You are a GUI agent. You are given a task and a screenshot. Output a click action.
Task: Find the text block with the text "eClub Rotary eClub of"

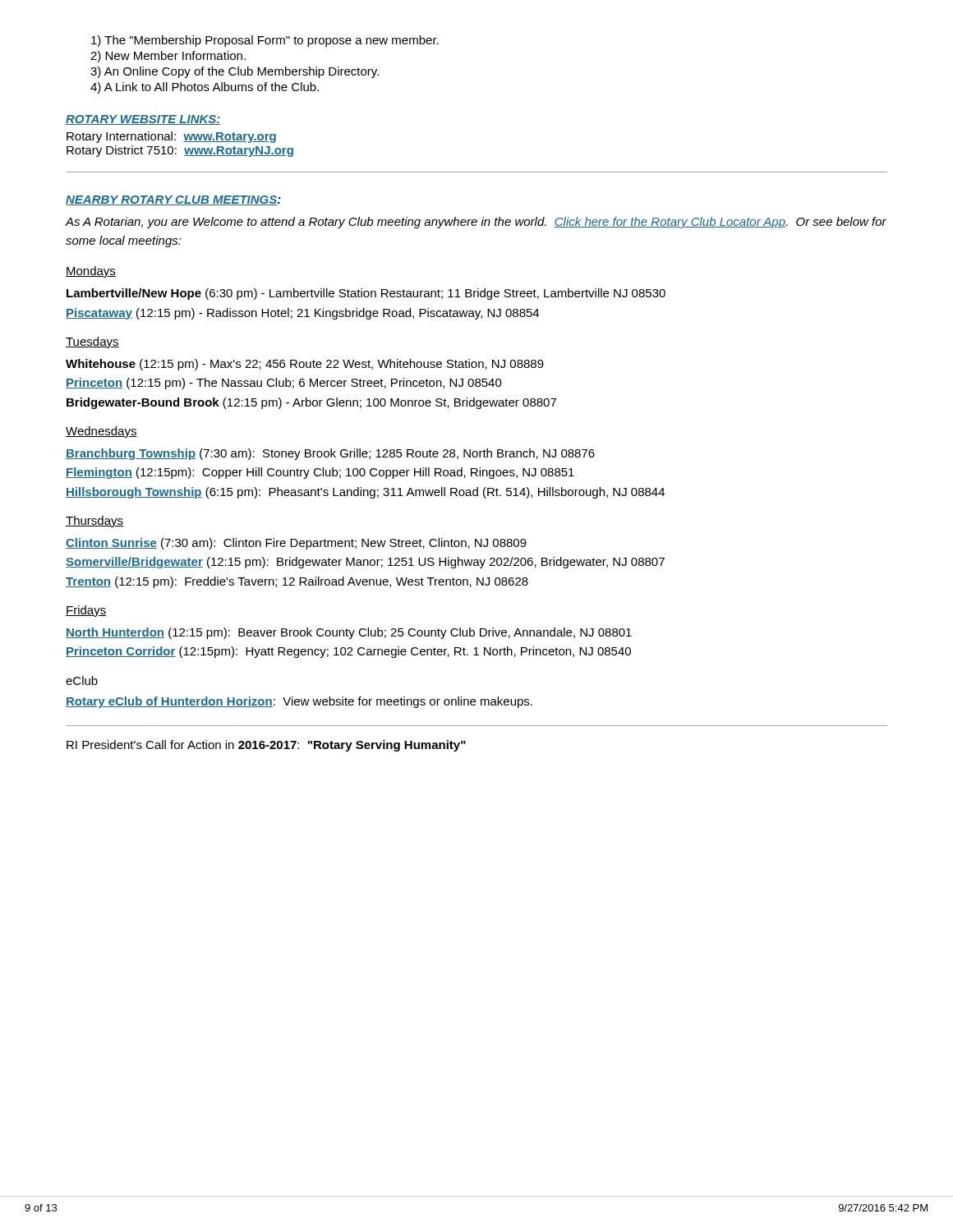(x=476, y=689)
